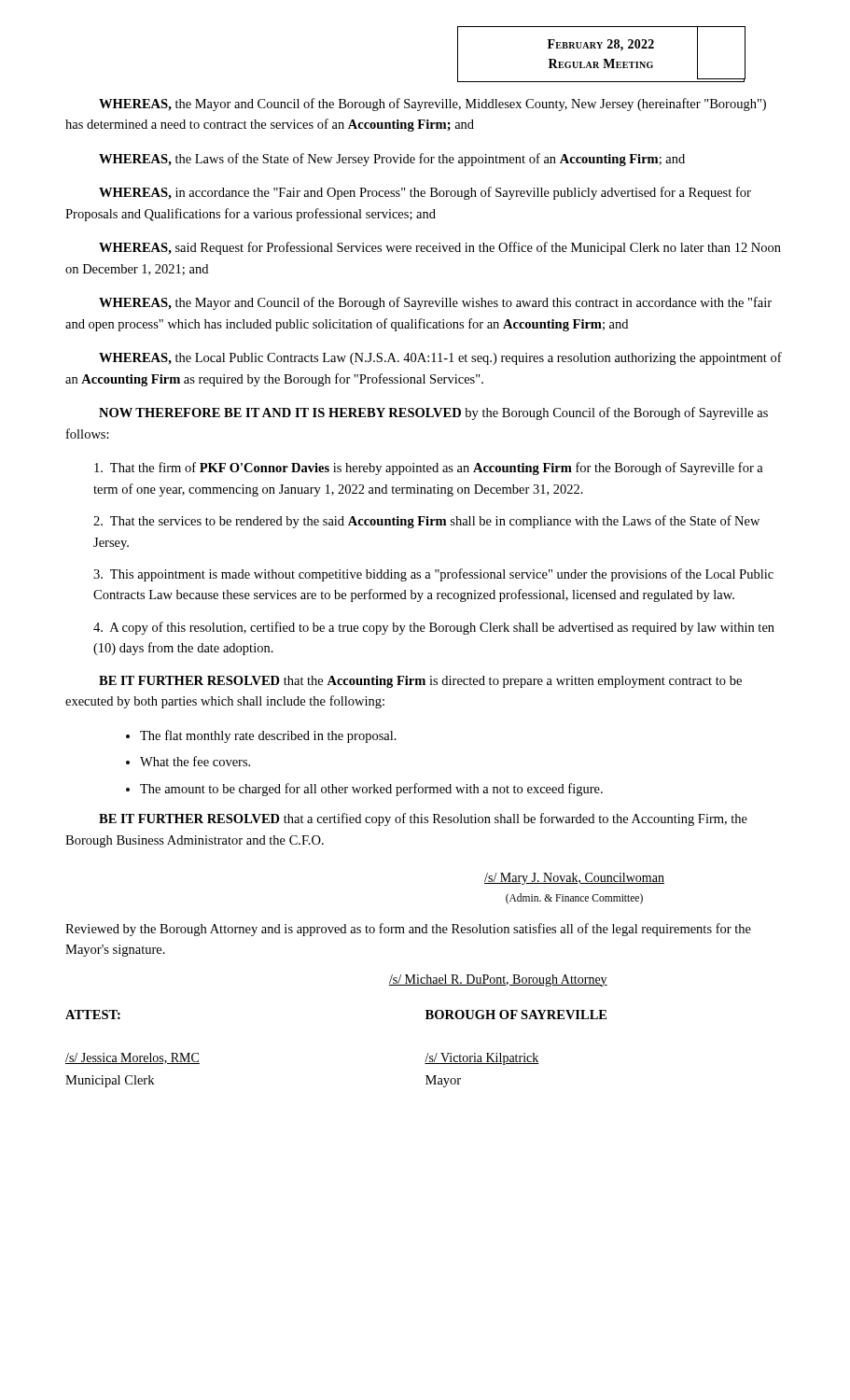This screenshot has width=850, height=1400.
Task: Find the text block that says "NOW THEREFORE BE IT AND IT"
Action: pos(417,423)
